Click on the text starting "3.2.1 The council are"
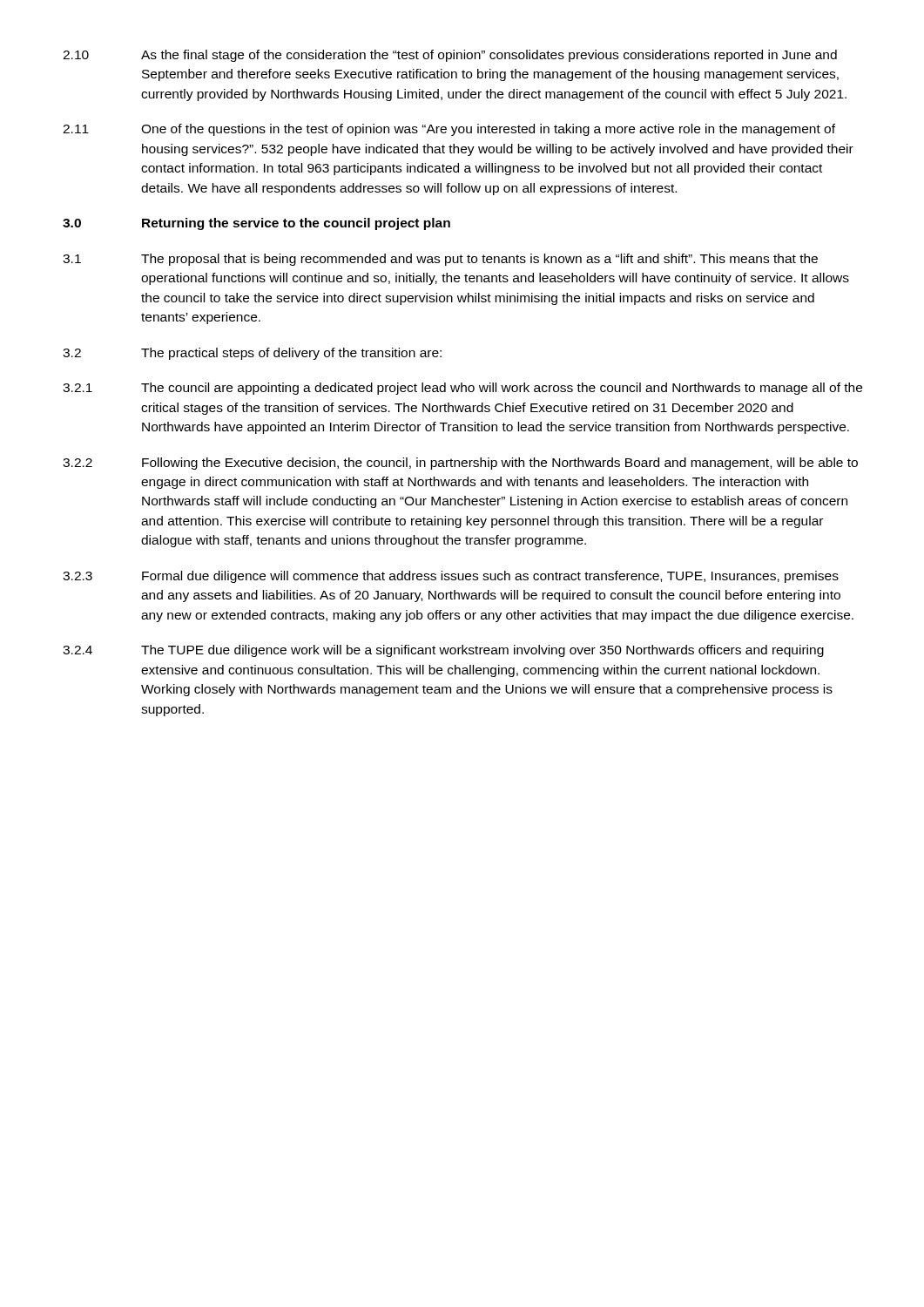 pos(464,408)
